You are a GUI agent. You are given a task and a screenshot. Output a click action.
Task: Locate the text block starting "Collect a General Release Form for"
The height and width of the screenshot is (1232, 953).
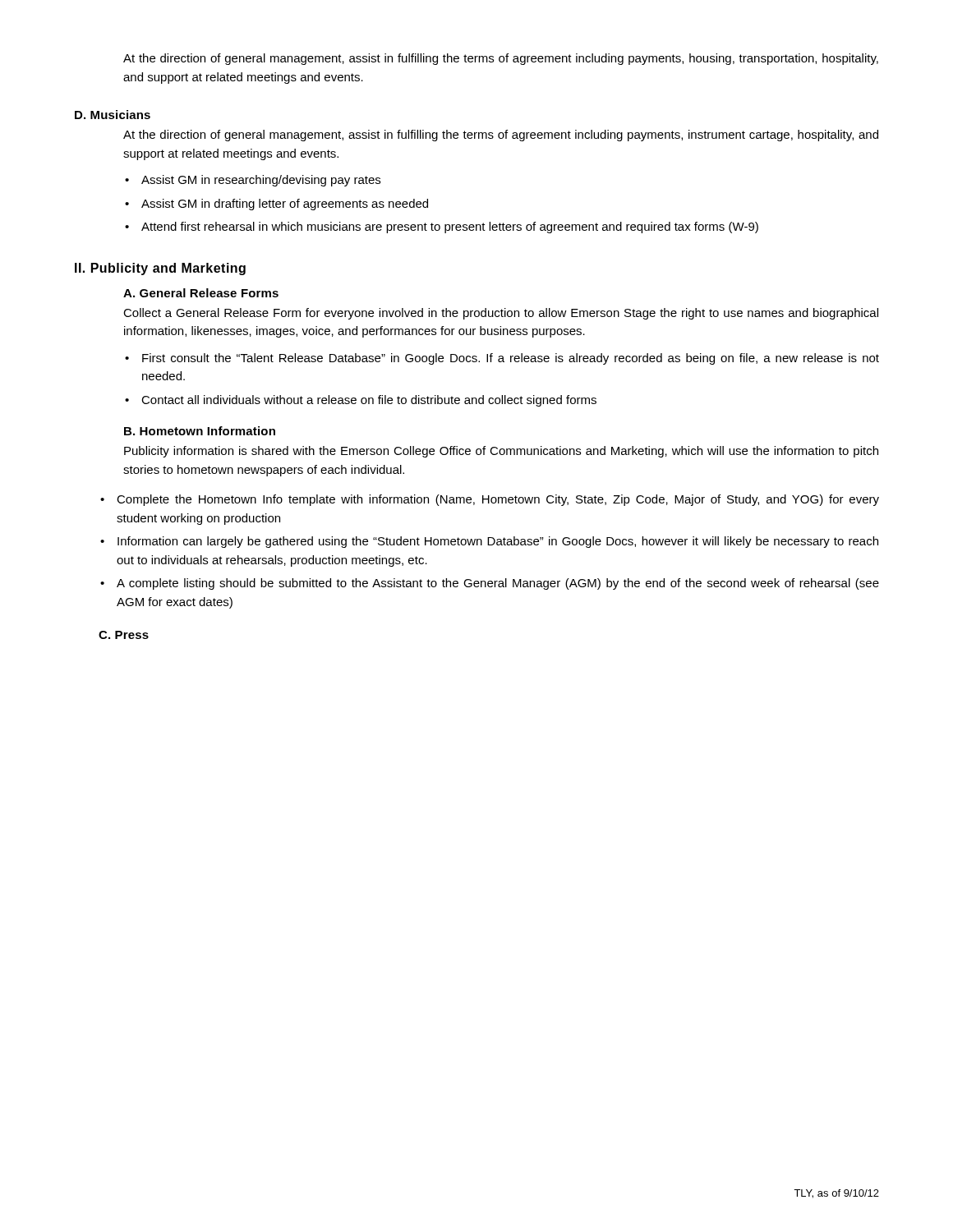(x=501, y=321)
